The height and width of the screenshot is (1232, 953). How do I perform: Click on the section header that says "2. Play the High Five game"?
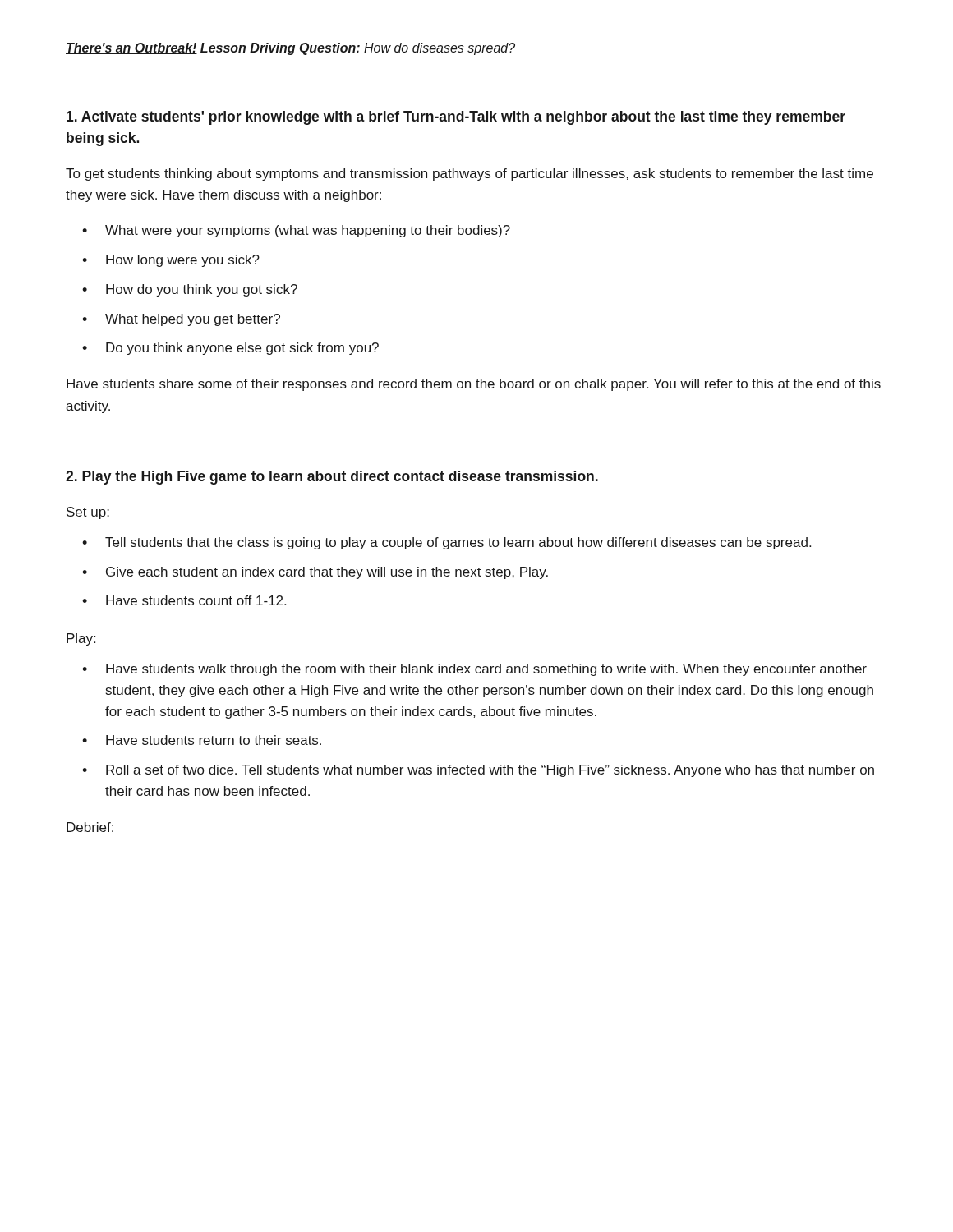(332, 476)
